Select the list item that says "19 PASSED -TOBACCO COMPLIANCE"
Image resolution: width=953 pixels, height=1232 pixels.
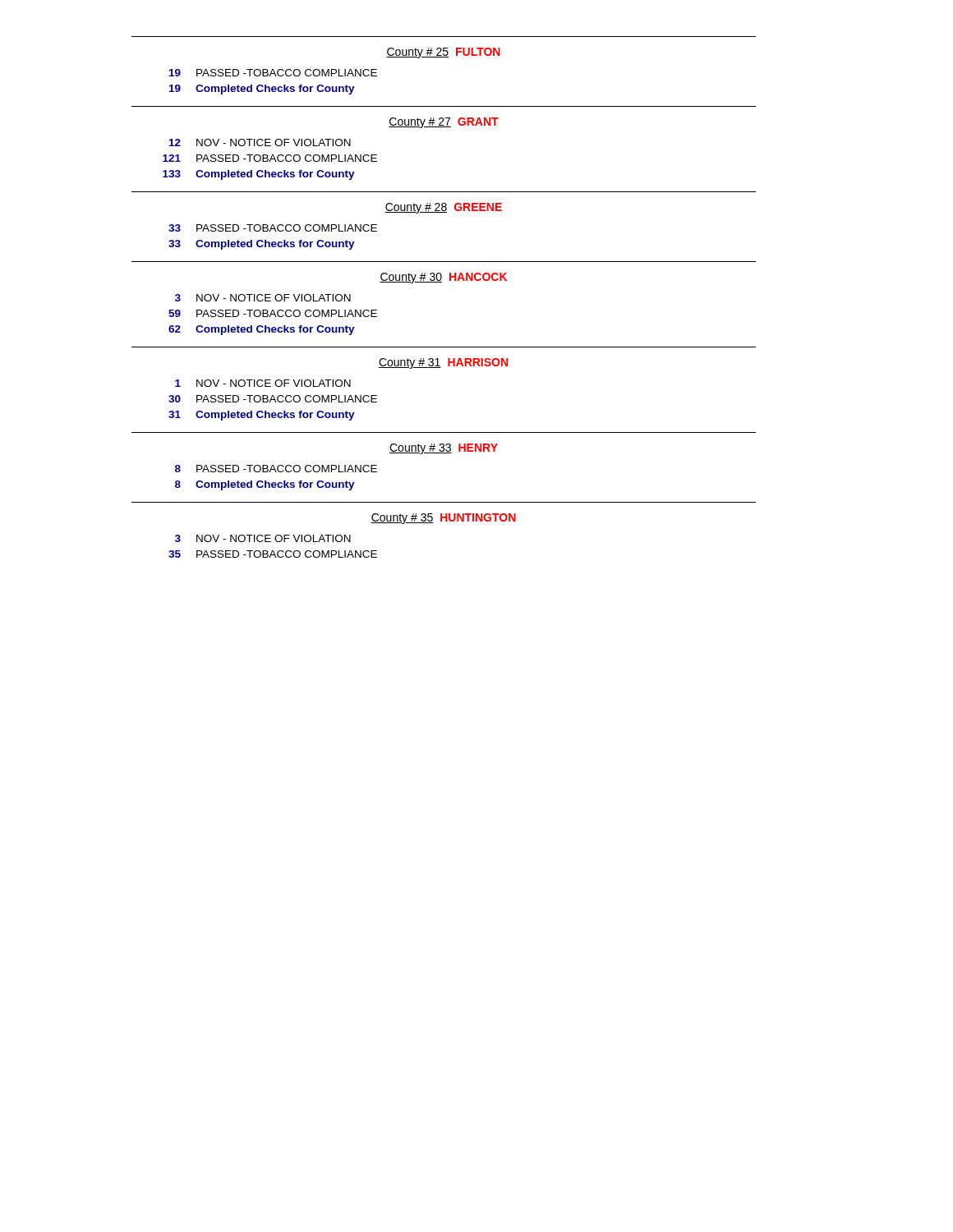point(254,73)
